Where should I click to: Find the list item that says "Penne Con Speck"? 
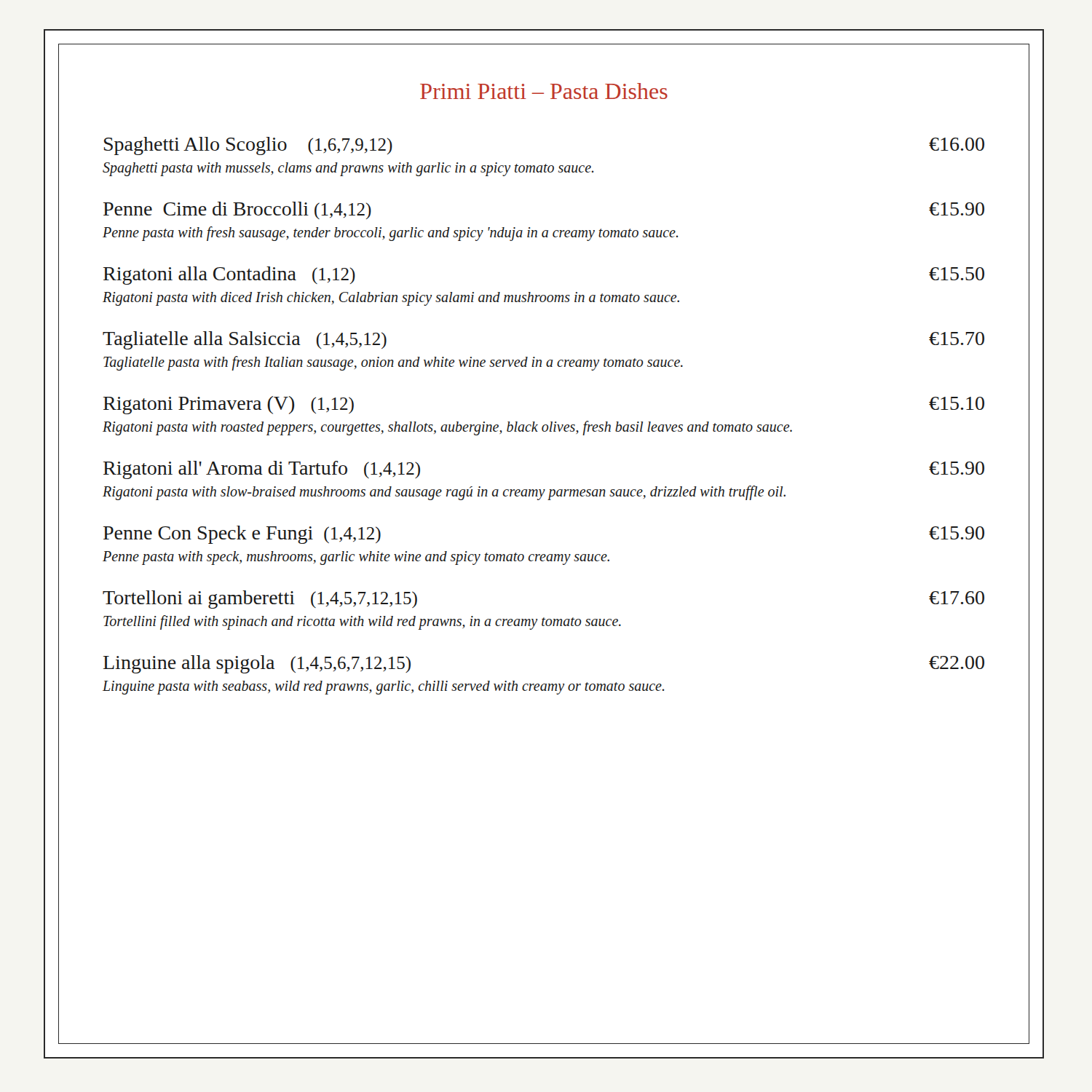click(x=544, y=544)
